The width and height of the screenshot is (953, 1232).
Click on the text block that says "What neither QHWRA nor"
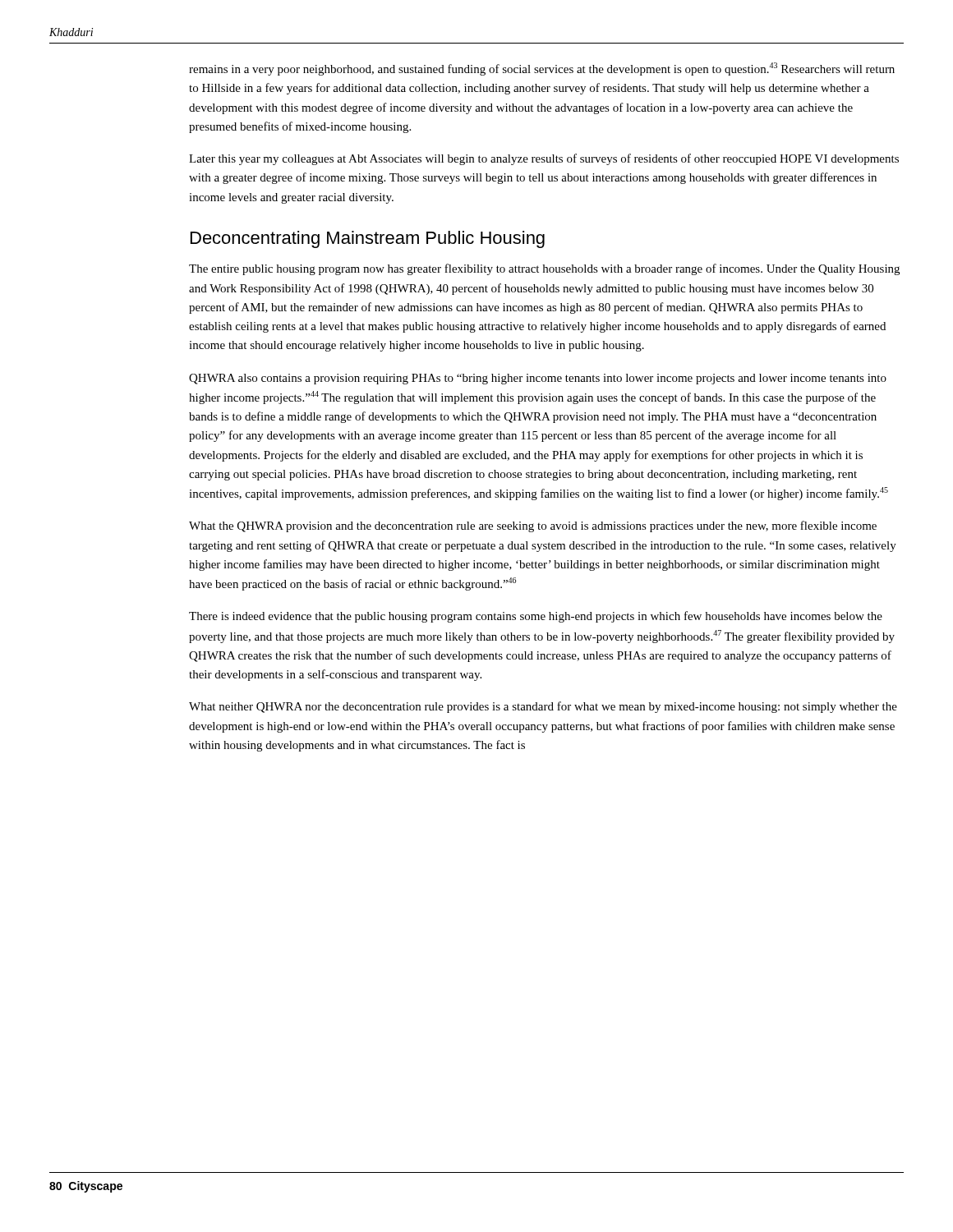[x=543, y=726]
